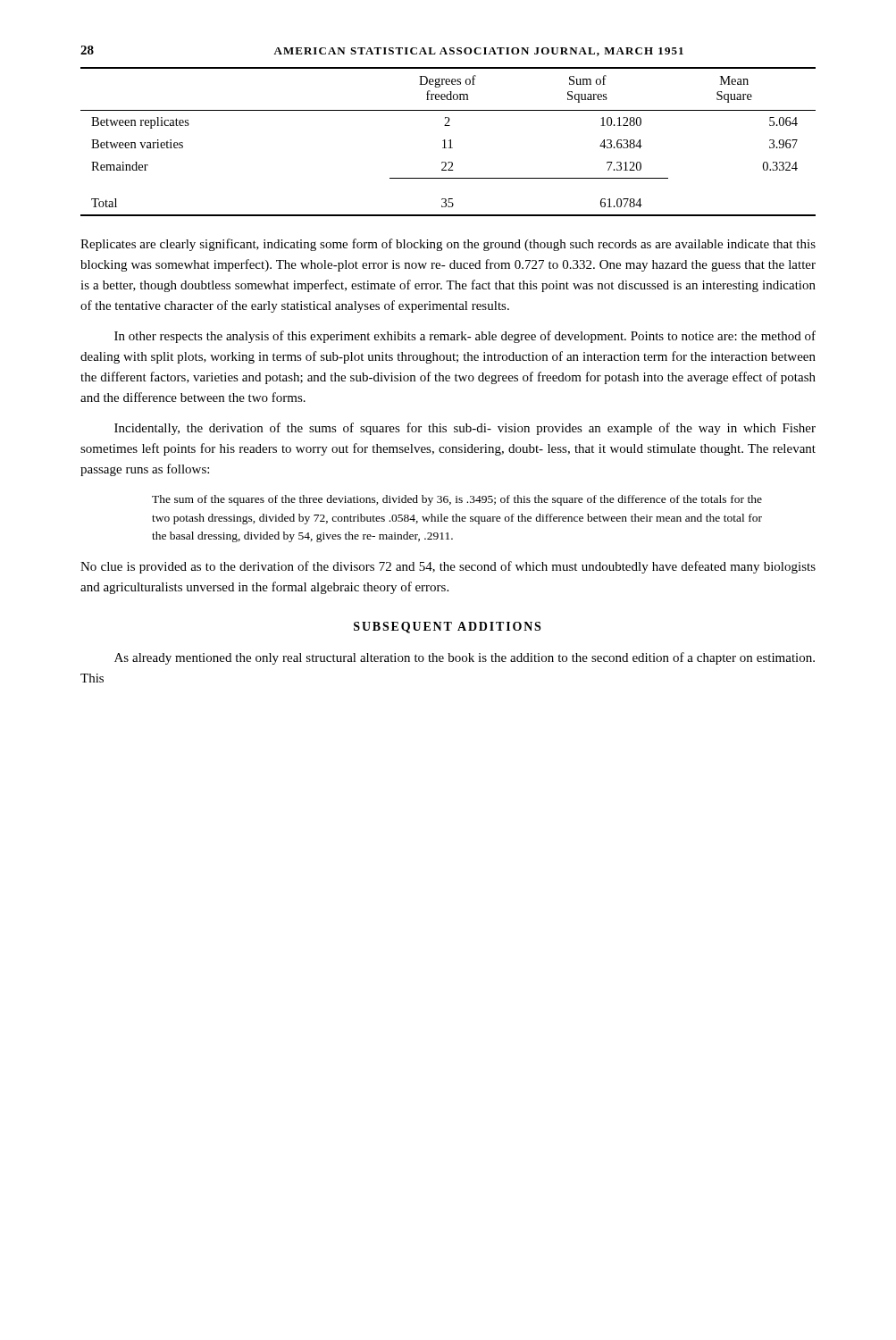Select the text starting "Incidentally, the derivation of the sums of squares"
Viewport: 896px width, 1340px height.
[x=448, y=449]
